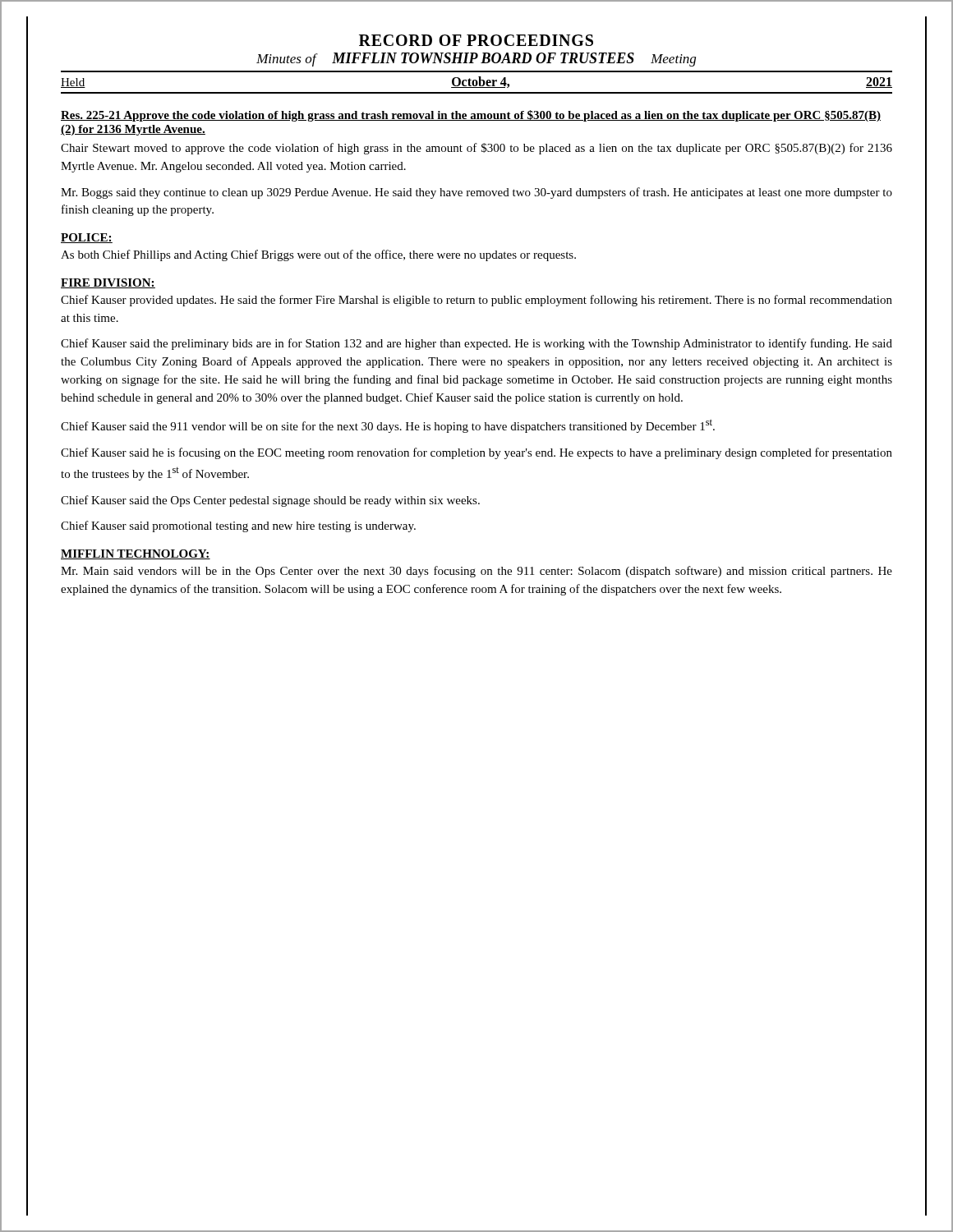Find the text starting "Chief Kauser provided updates."
The image size is (953, 1232).
tap(476, 308)
